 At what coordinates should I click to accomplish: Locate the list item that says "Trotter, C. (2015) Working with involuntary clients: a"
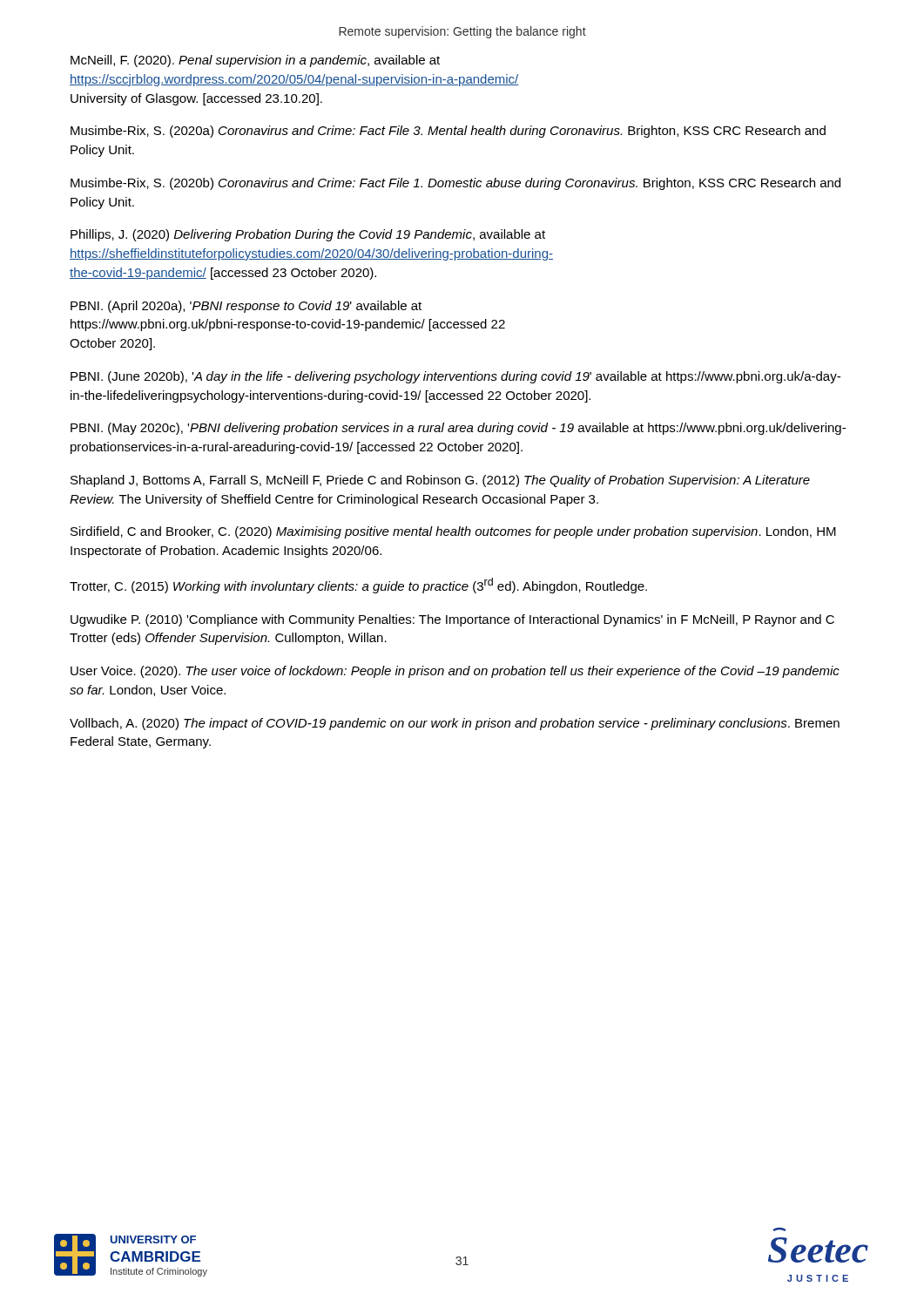point(359,584)
